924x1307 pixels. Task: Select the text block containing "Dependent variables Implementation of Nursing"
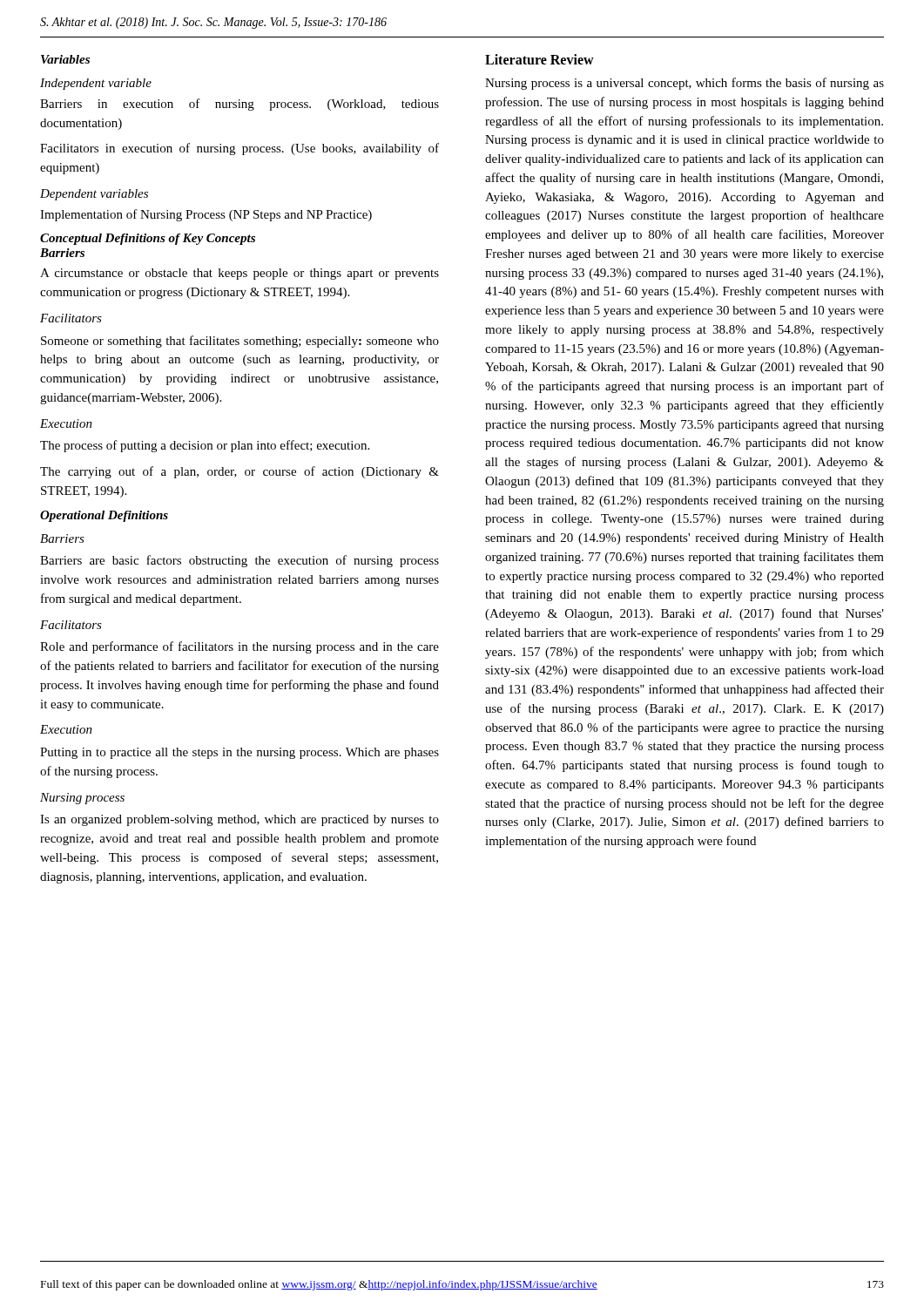[240, 203]
